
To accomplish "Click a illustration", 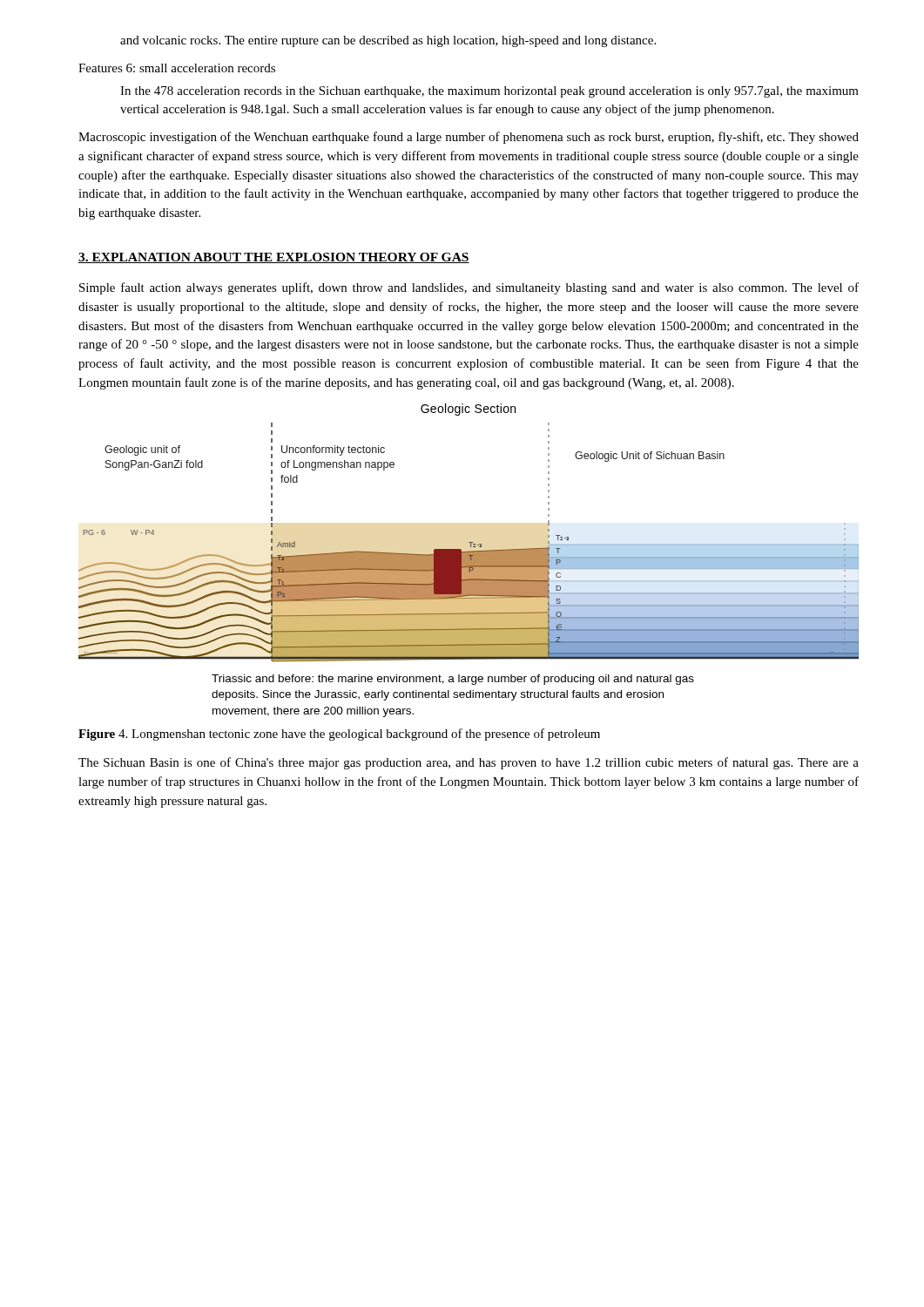I will coord(469,534).
